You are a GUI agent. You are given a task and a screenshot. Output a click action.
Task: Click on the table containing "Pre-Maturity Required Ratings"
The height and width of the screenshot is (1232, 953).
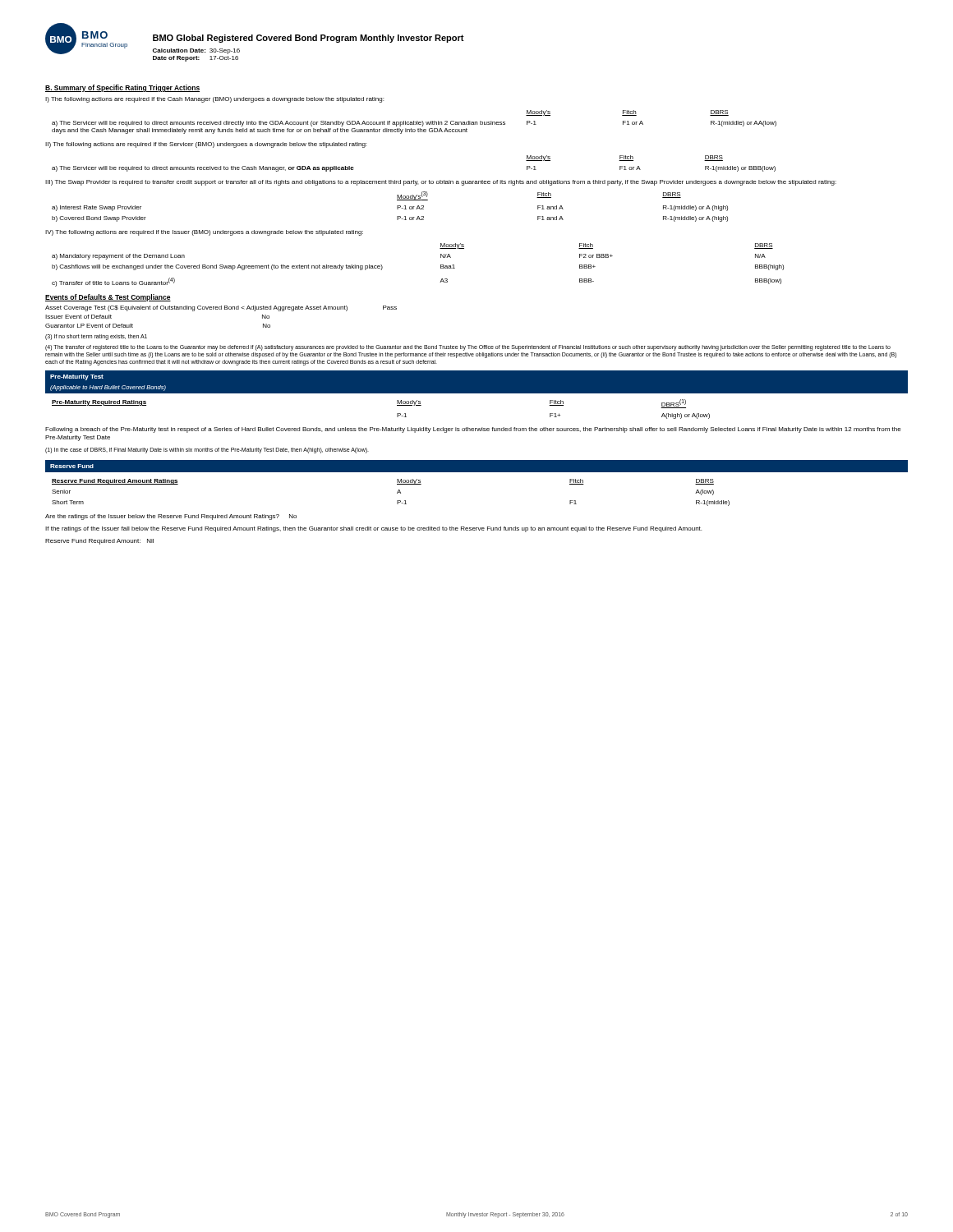point(476,408)
